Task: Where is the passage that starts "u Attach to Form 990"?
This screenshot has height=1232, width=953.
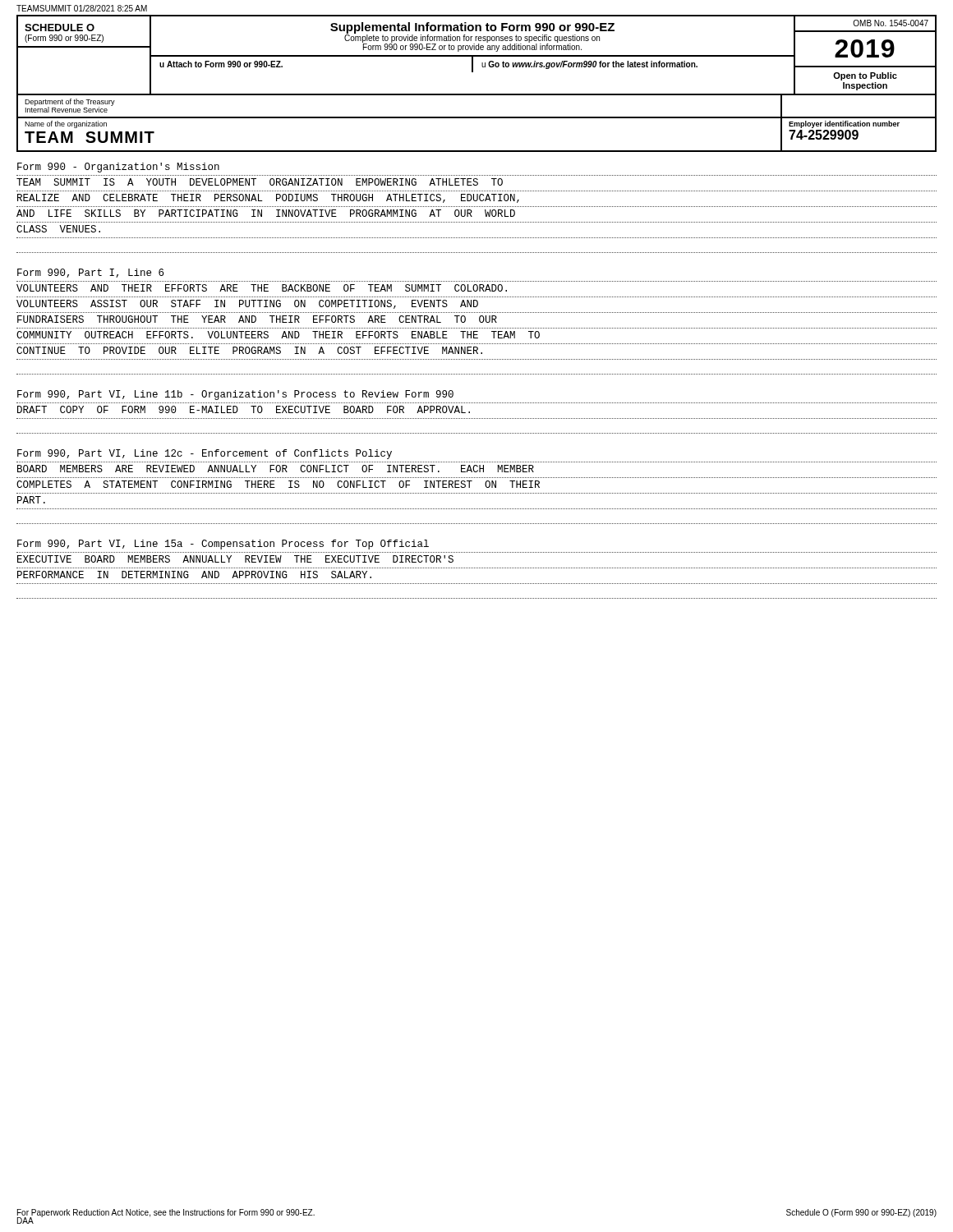Action: 221,64
